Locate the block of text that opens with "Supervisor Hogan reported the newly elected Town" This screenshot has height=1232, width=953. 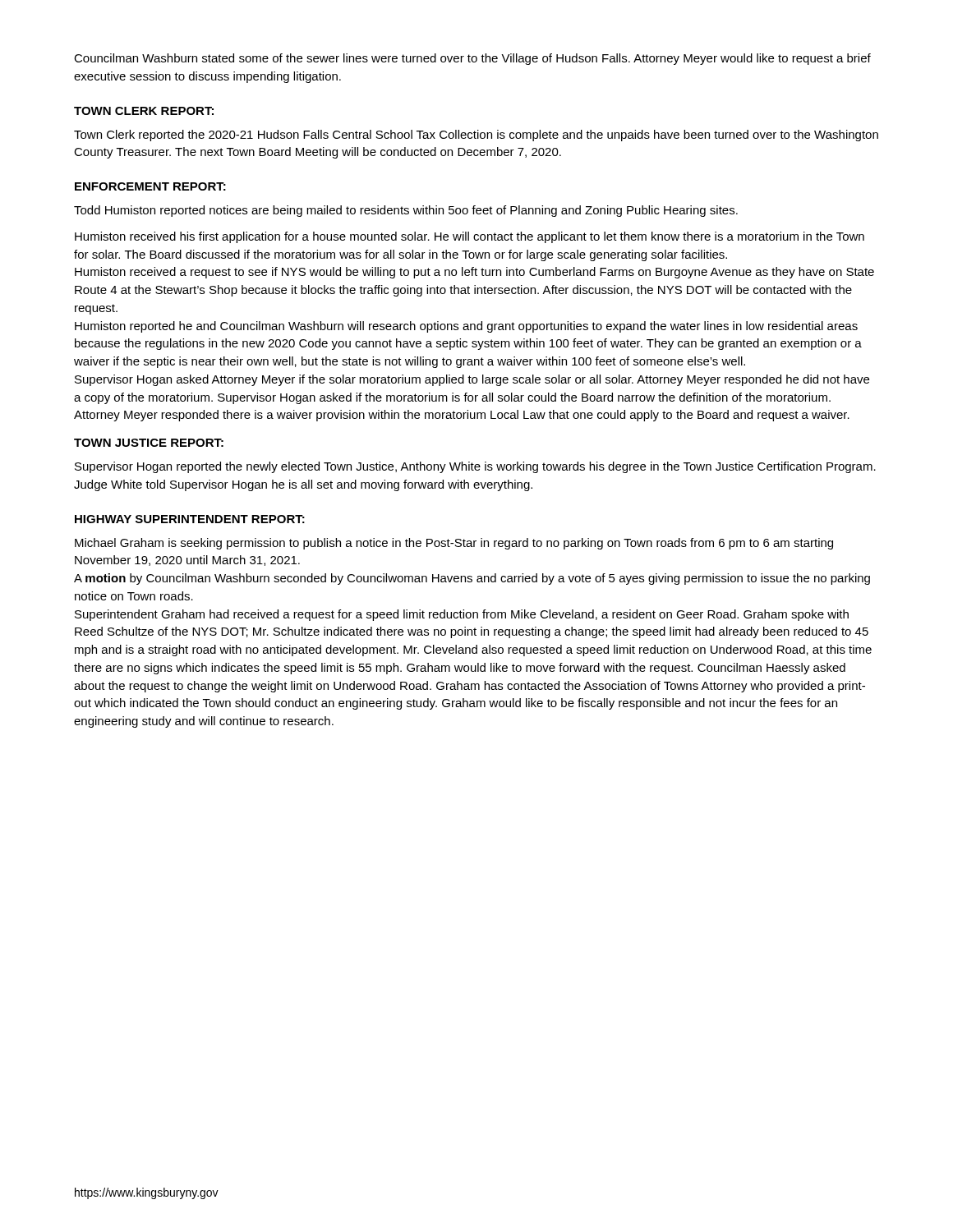click(475, 475)
